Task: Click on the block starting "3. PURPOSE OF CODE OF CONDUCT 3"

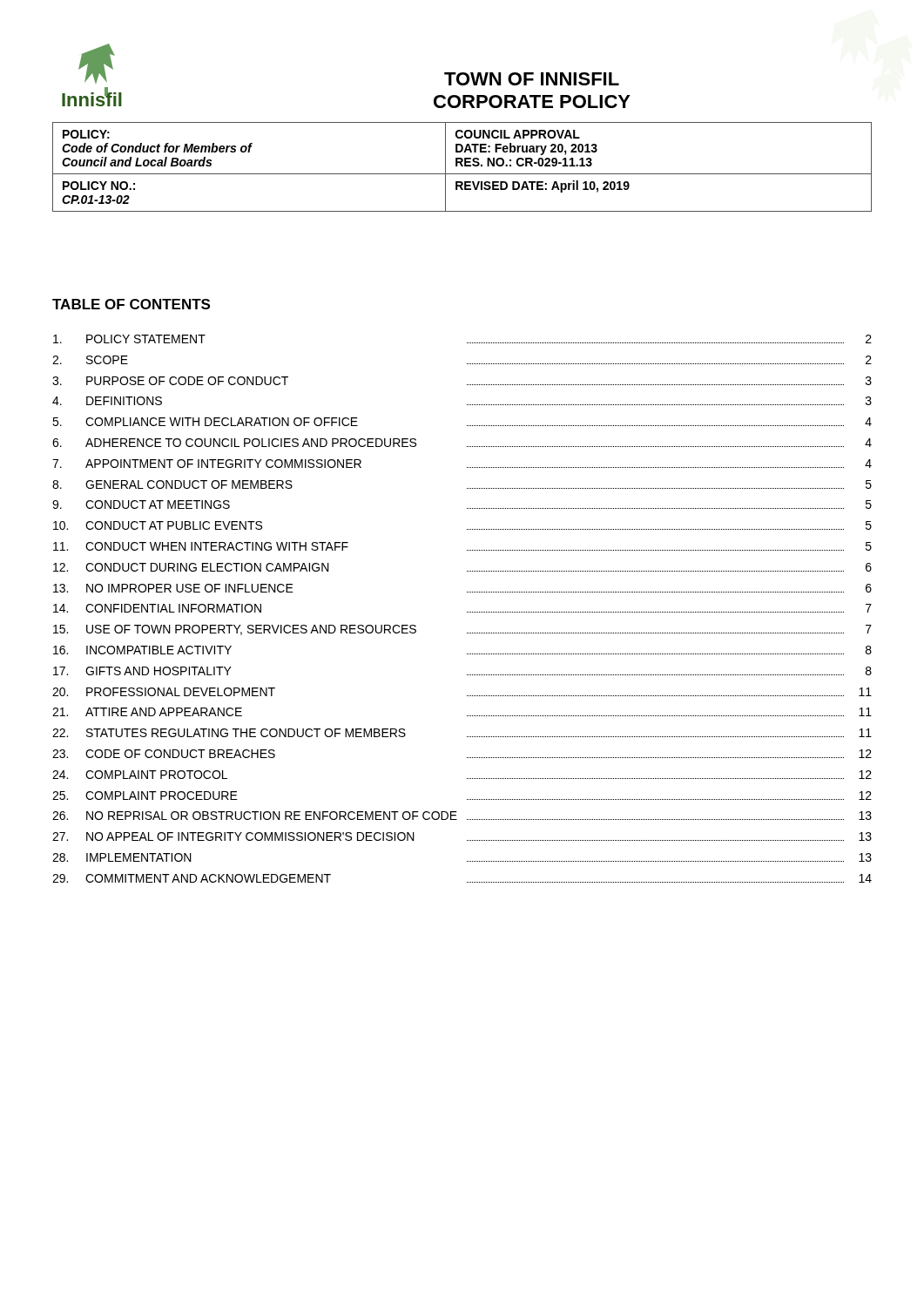Action: pos(462,381)
